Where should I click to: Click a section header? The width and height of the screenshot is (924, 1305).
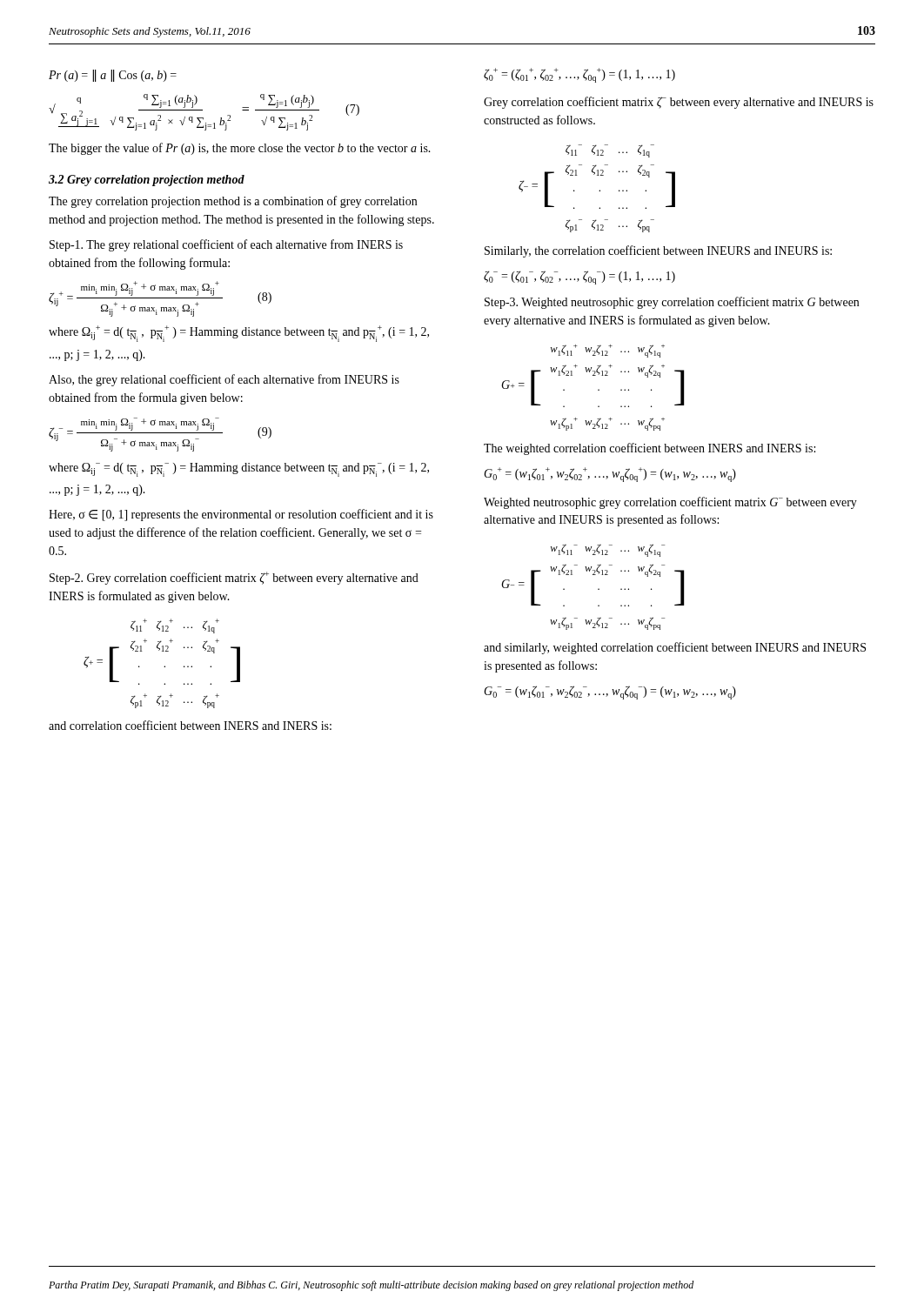[146, 179]
